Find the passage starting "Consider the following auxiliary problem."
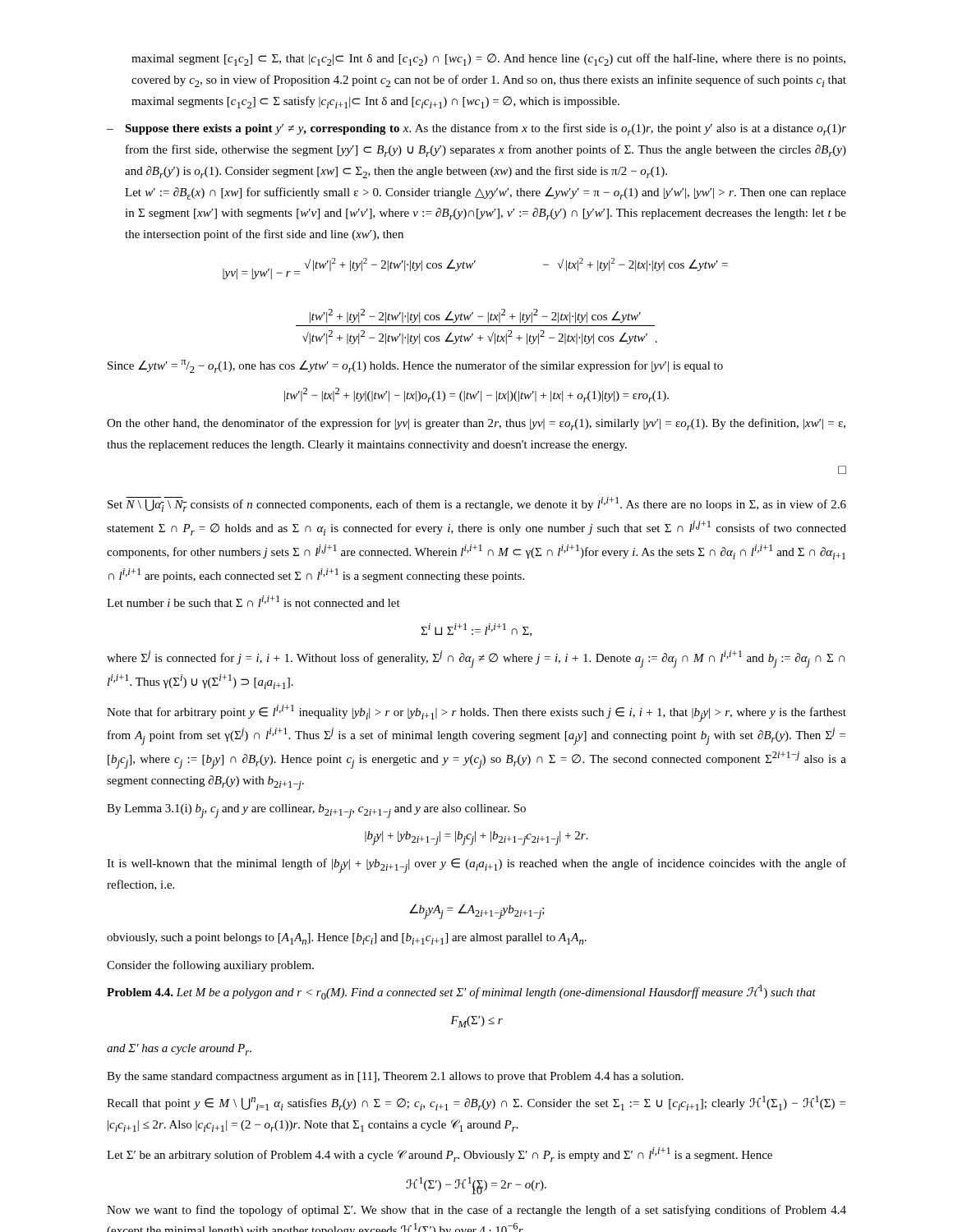Image resolution: width=953 pixels, height=1232 pixels. point(211,965)
